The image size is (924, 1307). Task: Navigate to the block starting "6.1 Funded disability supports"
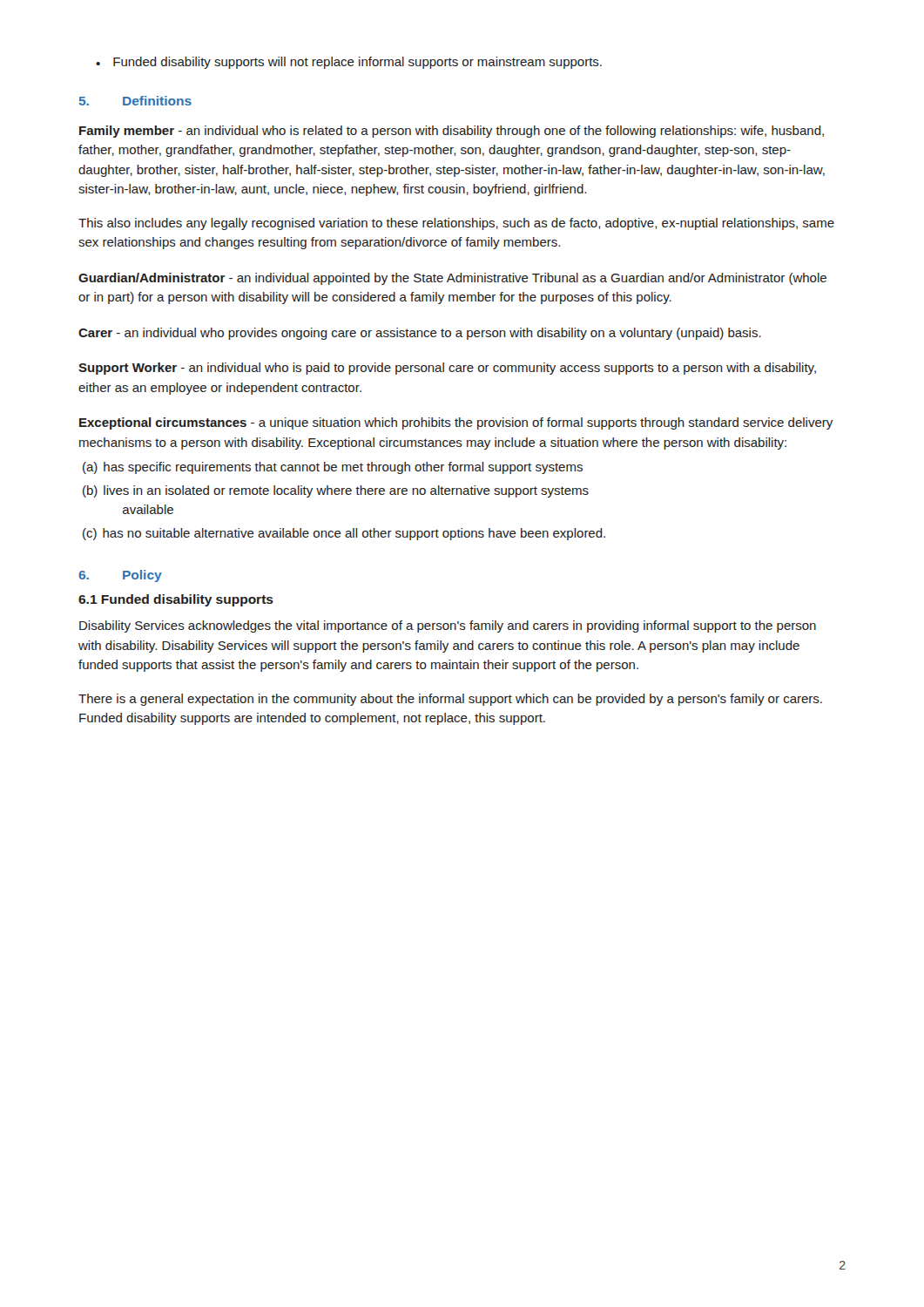pos(176,599)
